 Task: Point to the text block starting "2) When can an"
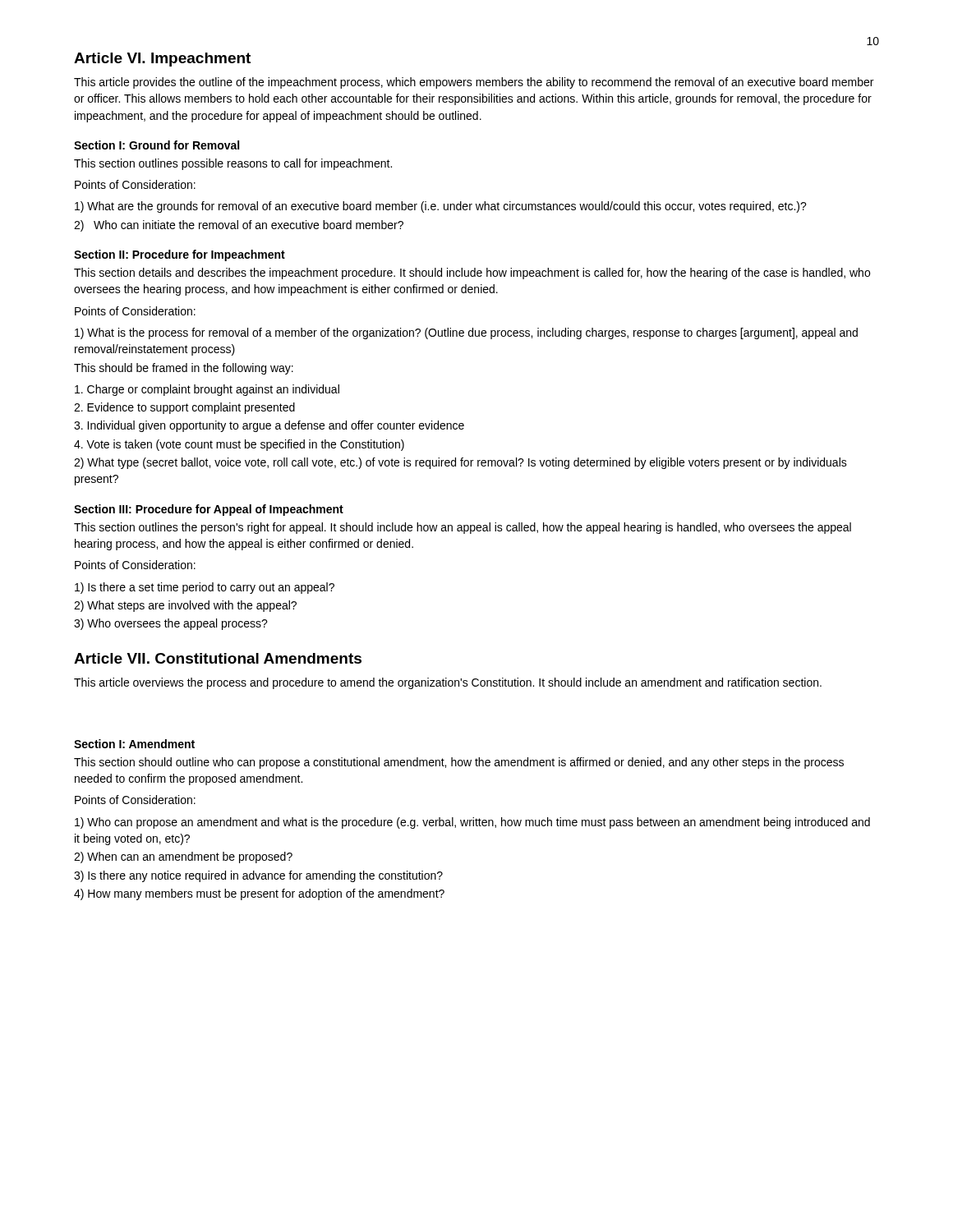[x=183, y=857]
